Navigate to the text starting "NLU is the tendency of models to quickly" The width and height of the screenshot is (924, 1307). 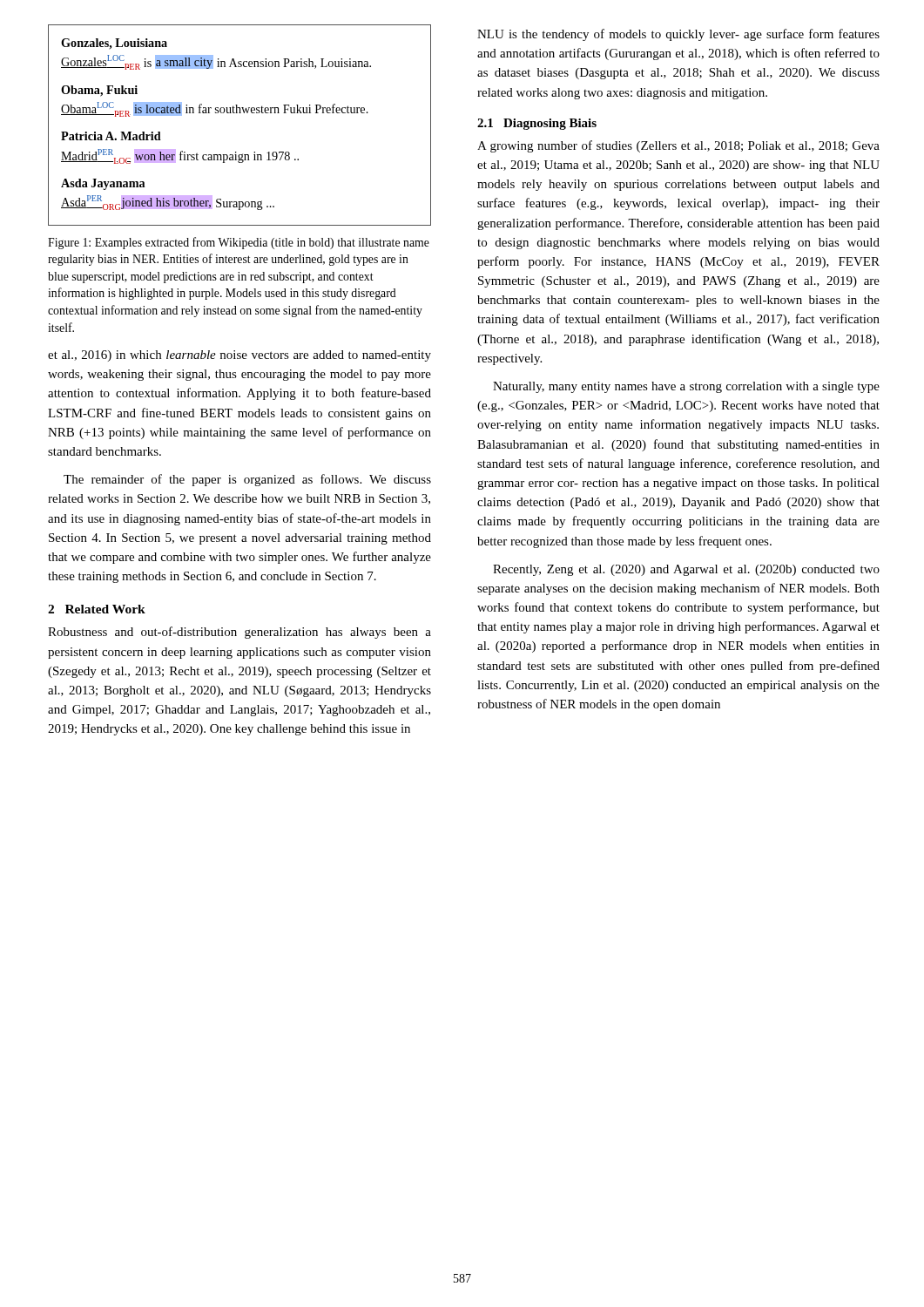click(x=678, y=63)
